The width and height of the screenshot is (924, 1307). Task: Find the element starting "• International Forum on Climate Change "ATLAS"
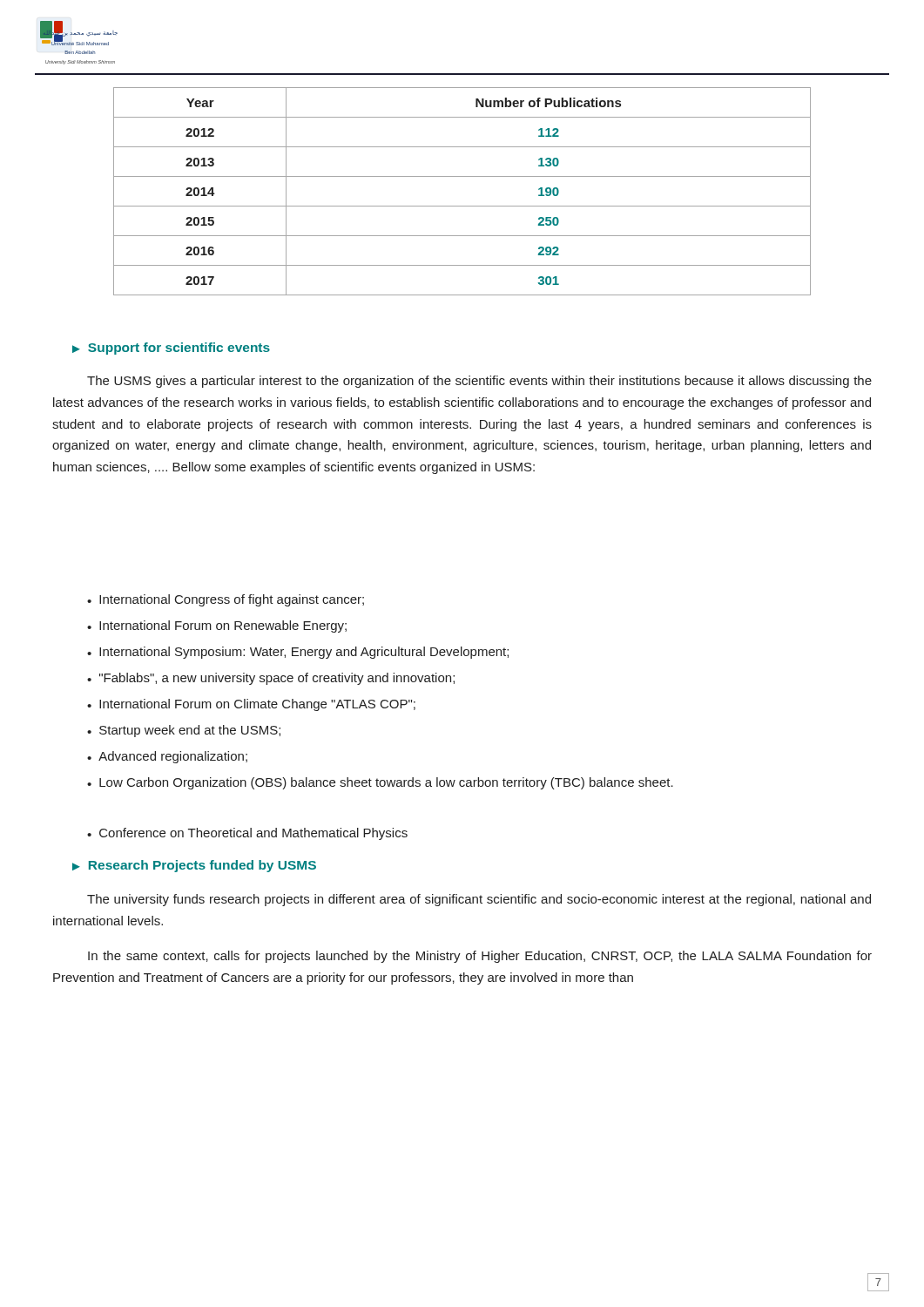(x=252, y=705)
